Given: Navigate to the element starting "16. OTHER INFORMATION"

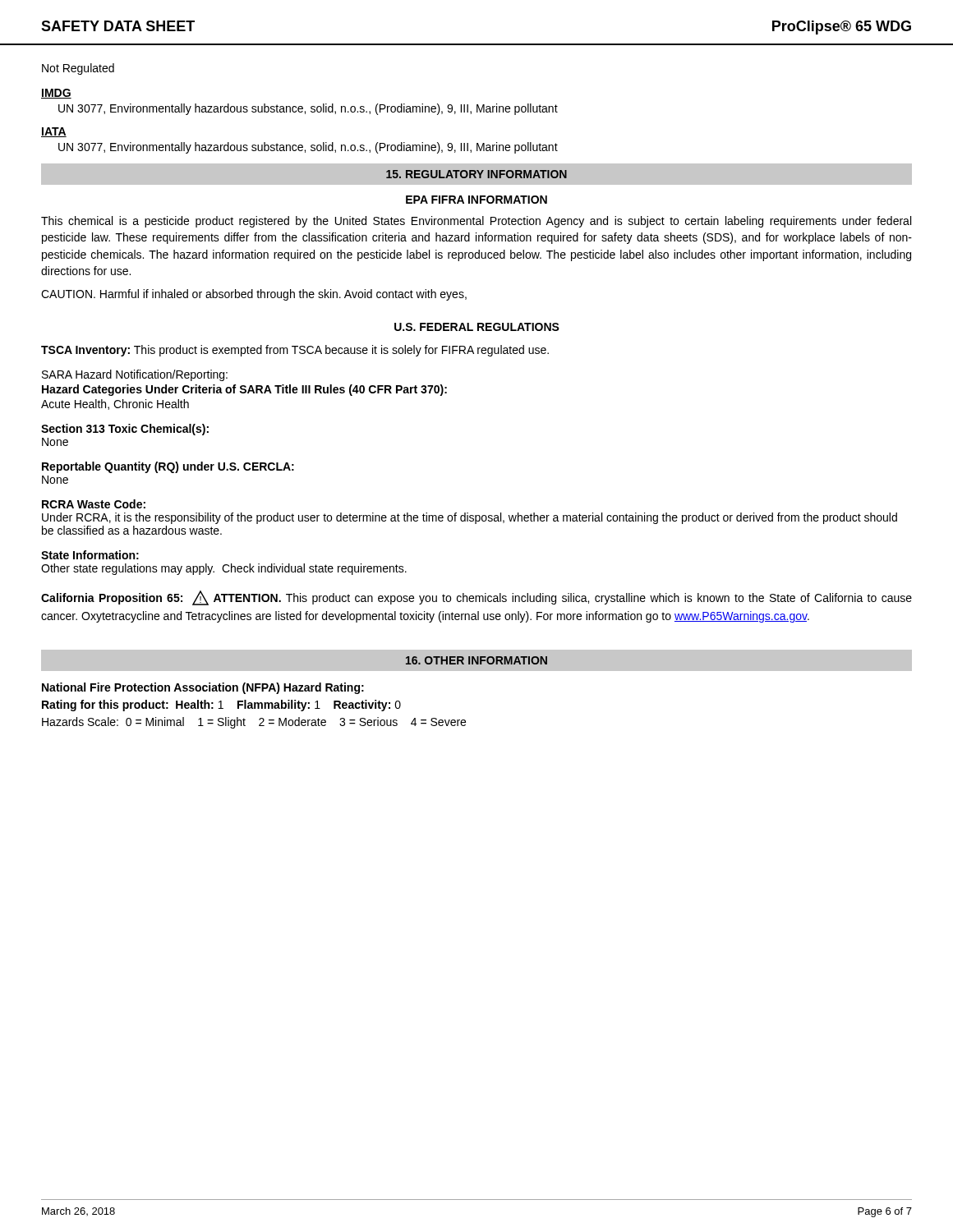Looking at the screenshot, I should pyautogui.click(x=476, y=660).
